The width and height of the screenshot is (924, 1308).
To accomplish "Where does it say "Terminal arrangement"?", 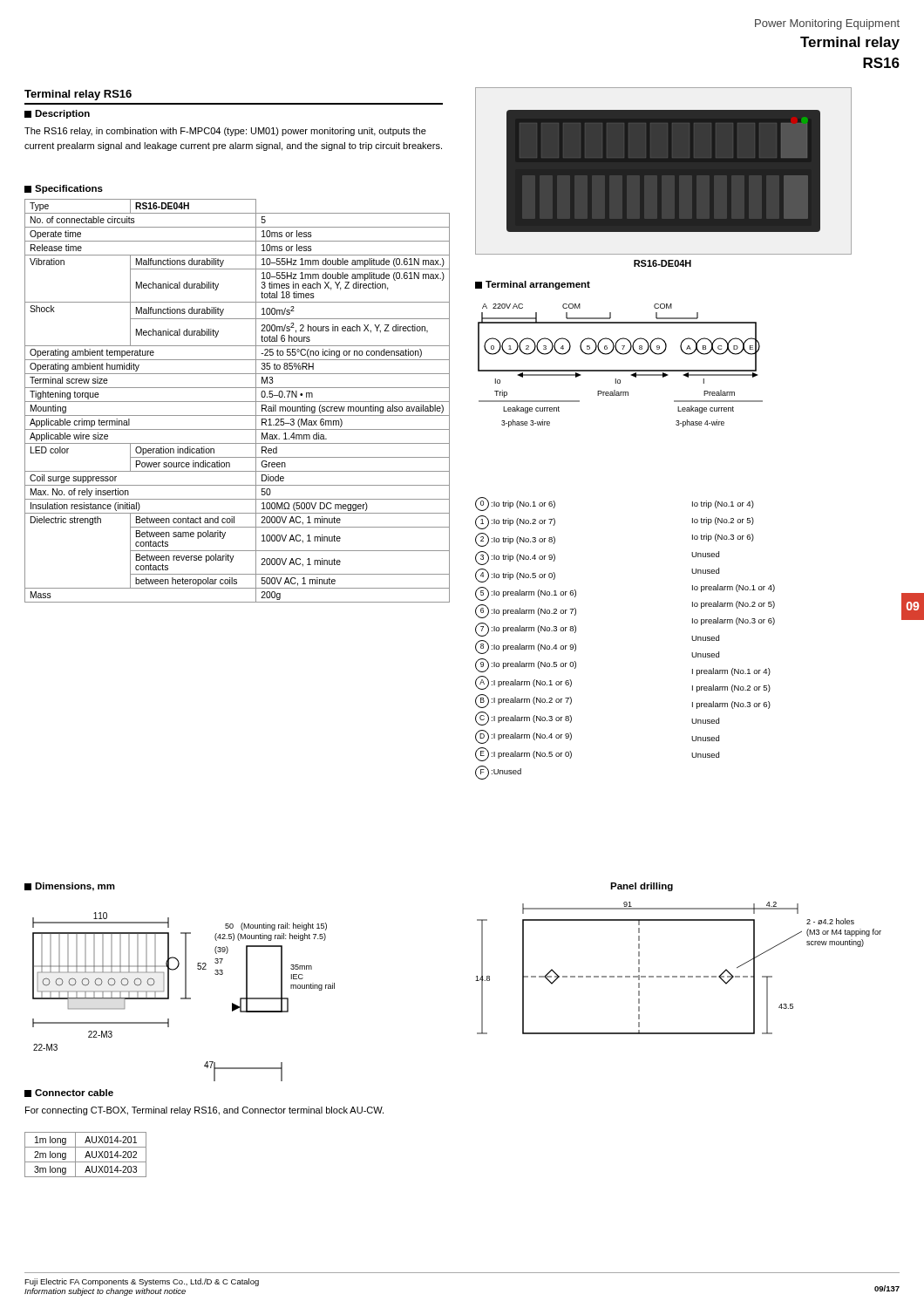I will 533,284.
